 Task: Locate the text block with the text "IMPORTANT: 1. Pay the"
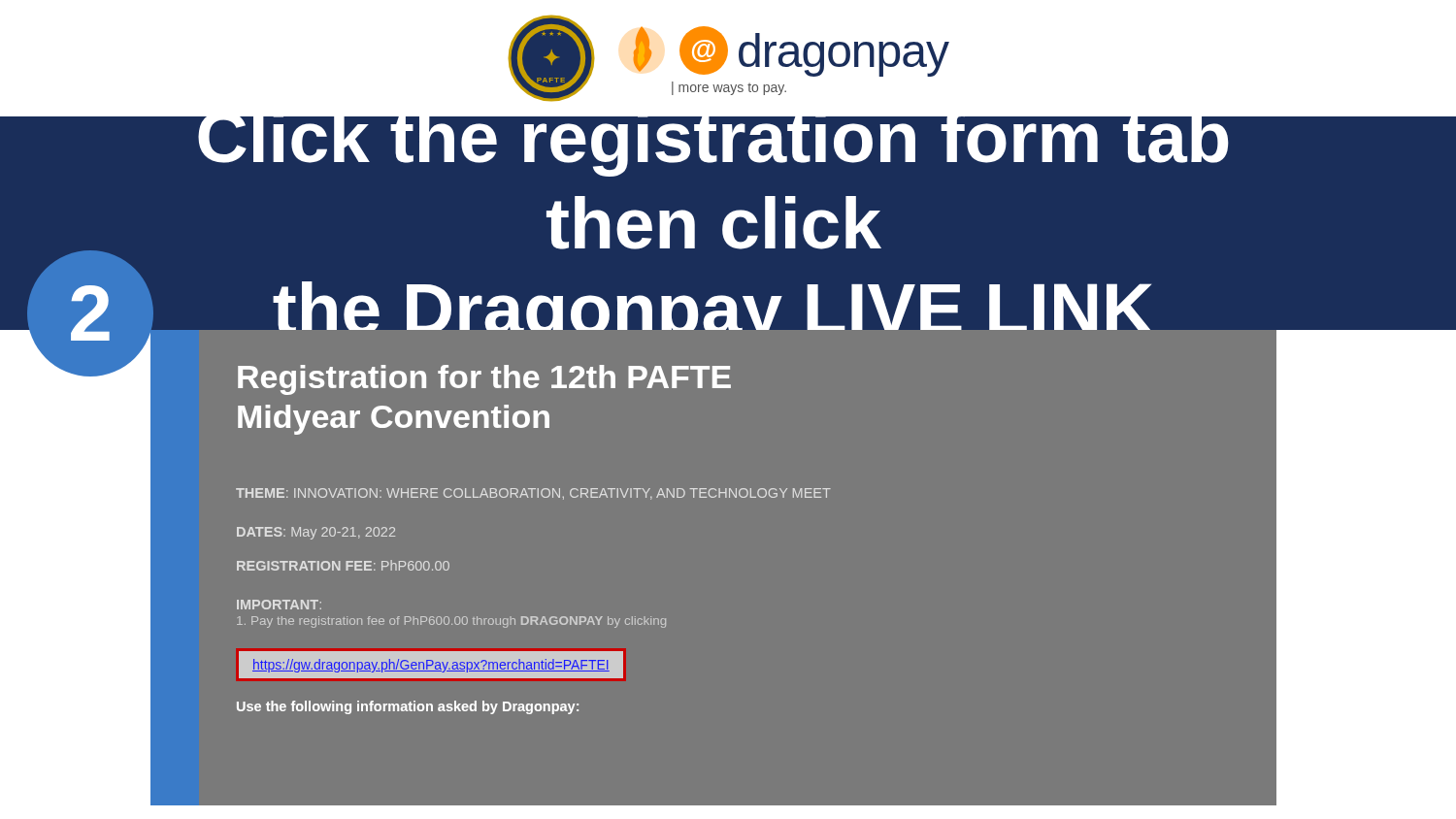(452, 612)
